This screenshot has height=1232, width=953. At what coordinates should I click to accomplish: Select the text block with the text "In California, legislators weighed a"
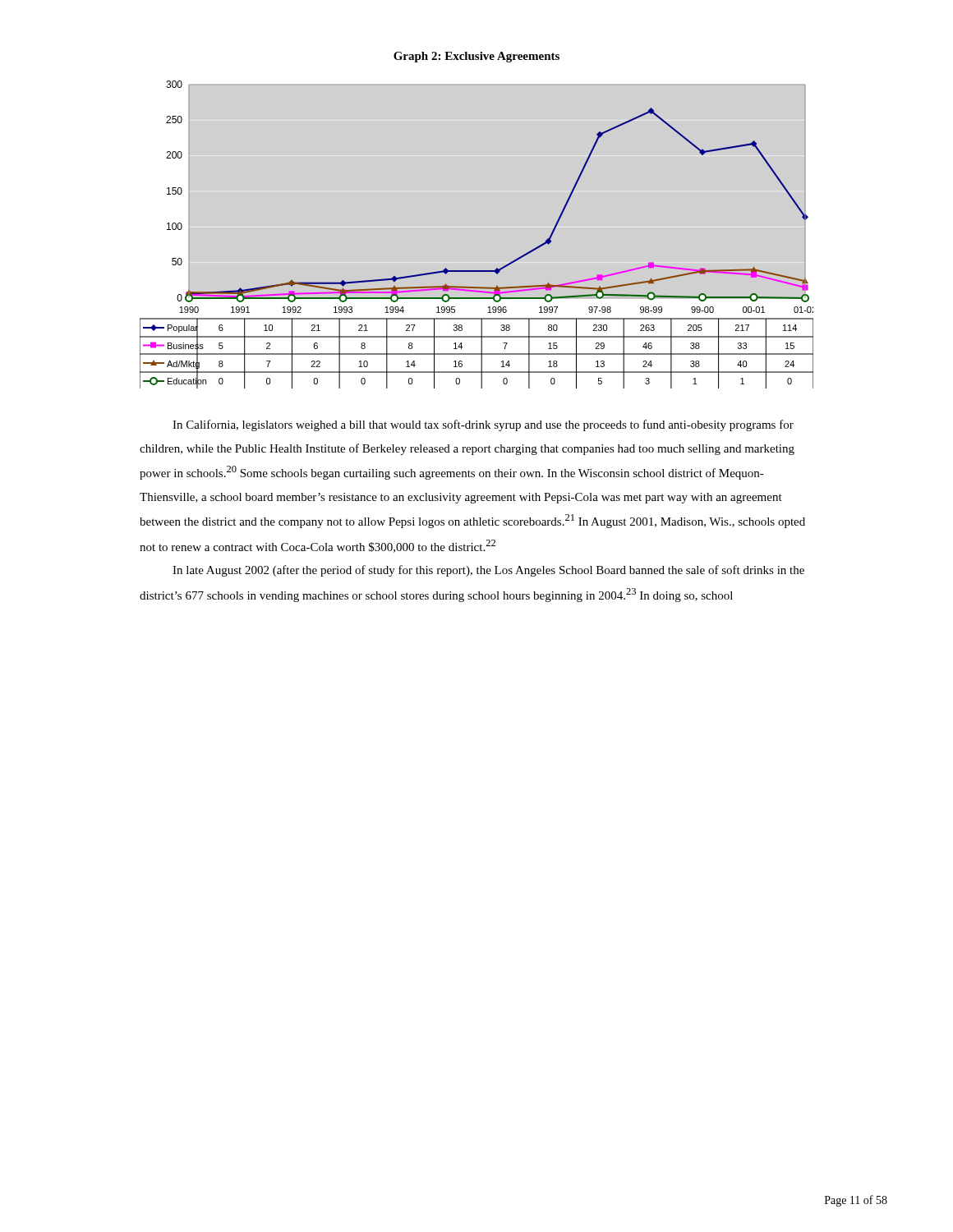click(473, 486)
